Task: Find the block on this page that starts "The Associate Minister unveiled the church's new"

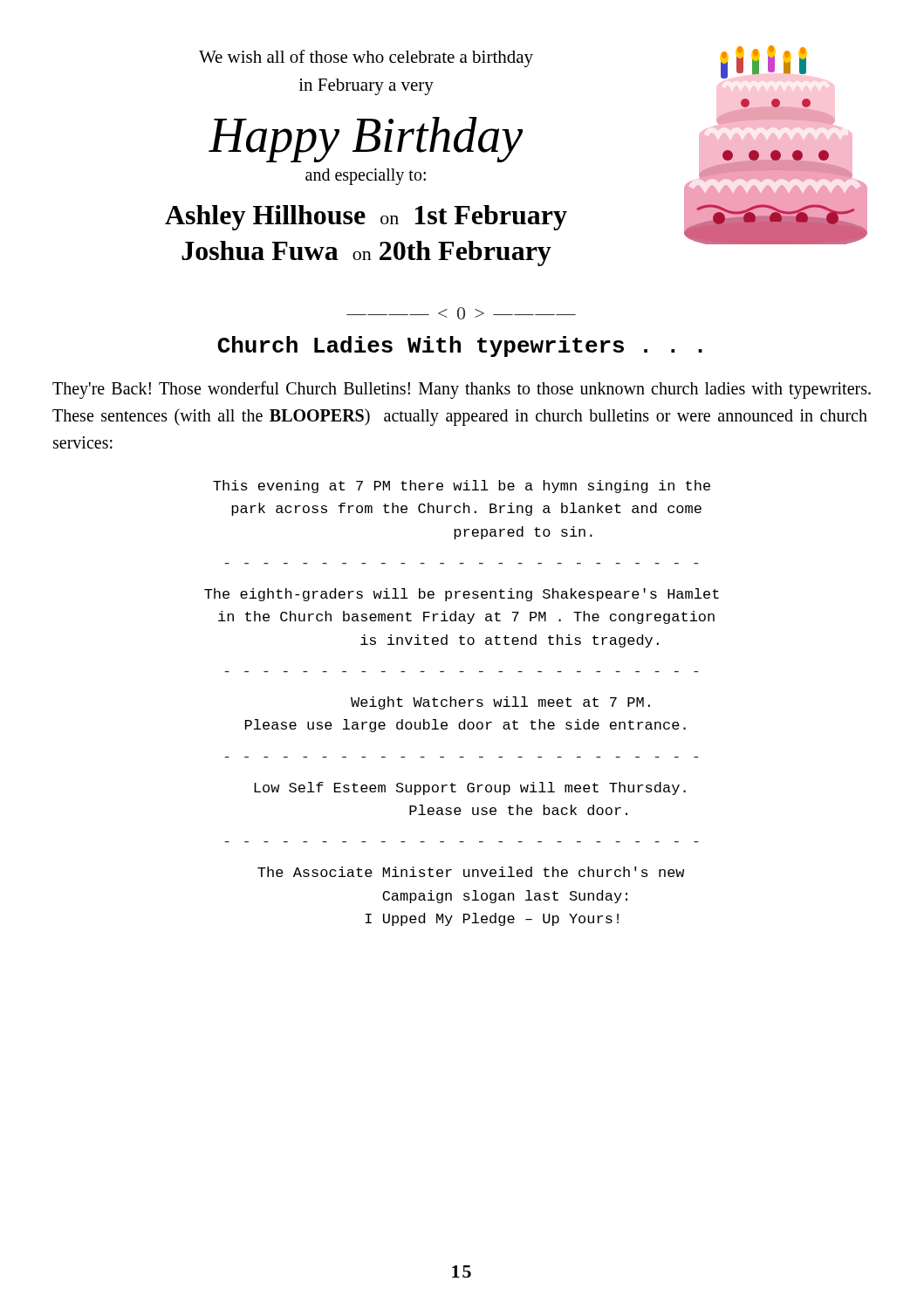Action: click(462, 897)
